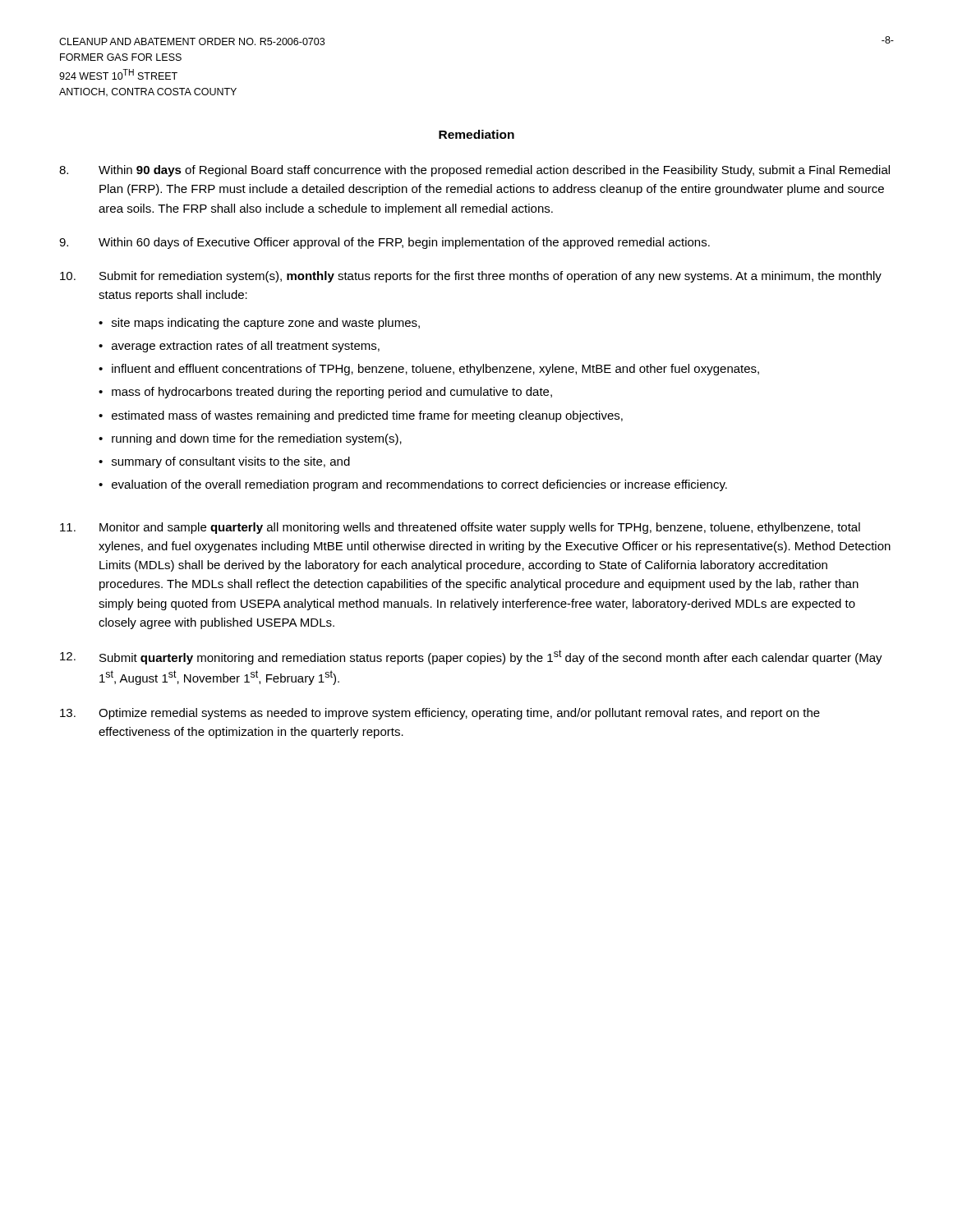Click on the text starting "influent and effluent concentrations of TPHg,"

436,368
